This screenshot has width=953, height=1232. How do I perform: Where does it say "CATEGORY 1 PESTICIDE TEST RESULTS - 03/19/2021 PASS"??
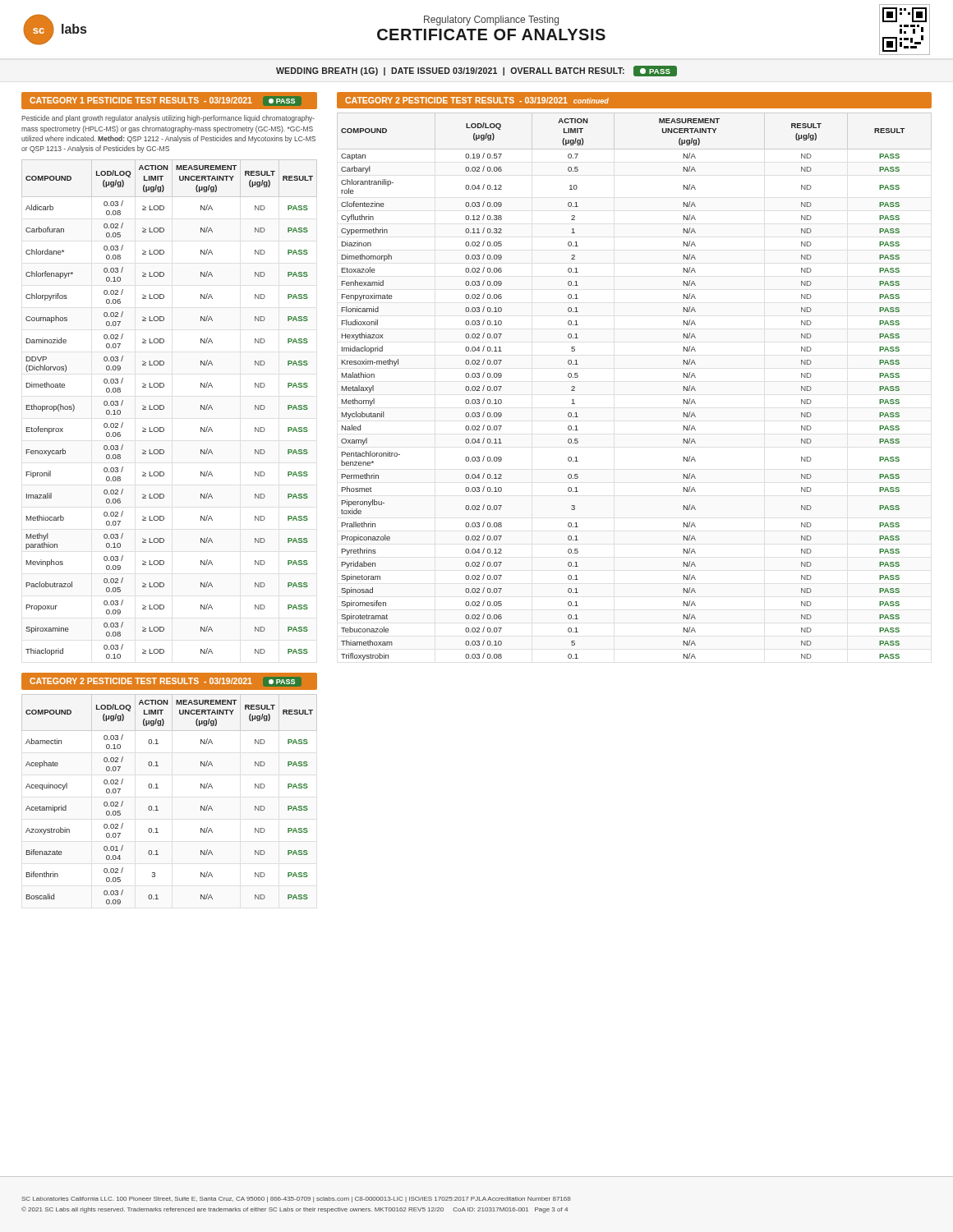(165, 101)
